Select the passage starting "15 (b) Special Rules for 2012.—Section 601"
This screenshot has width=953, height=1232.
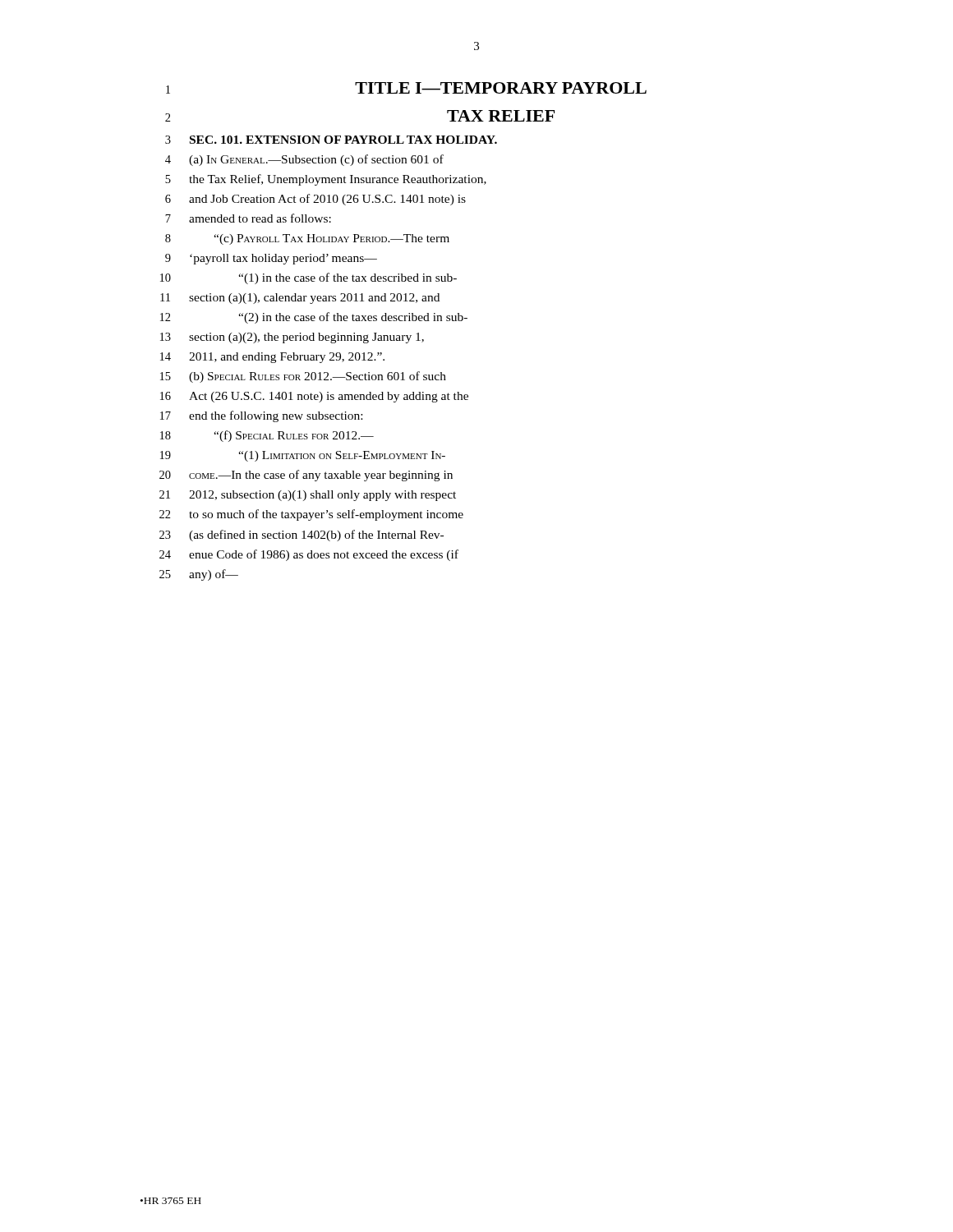pyautogui.click(x=476, y=396)
